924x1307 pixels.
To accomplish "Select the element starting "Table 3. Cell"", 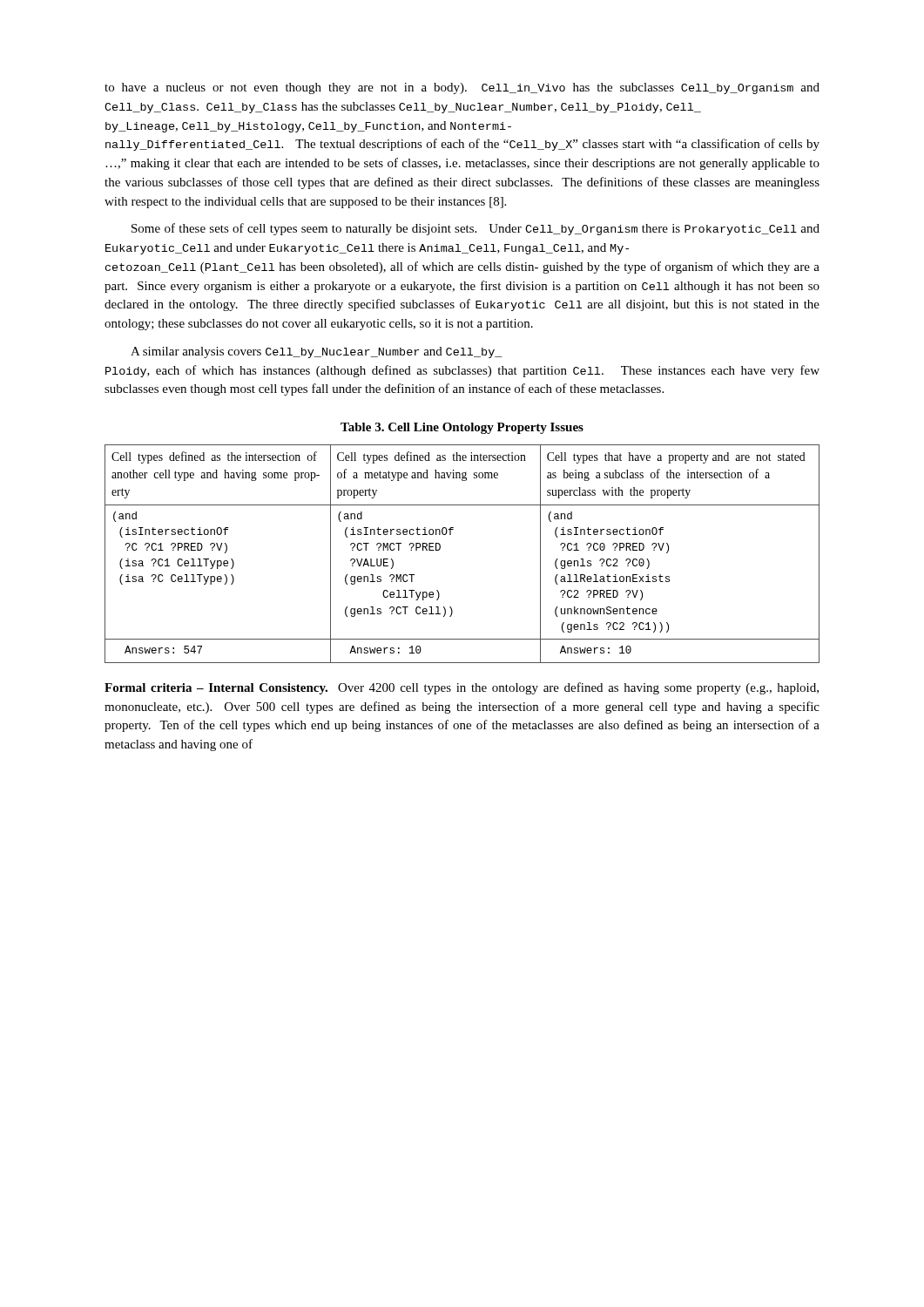I will point(462,427).
